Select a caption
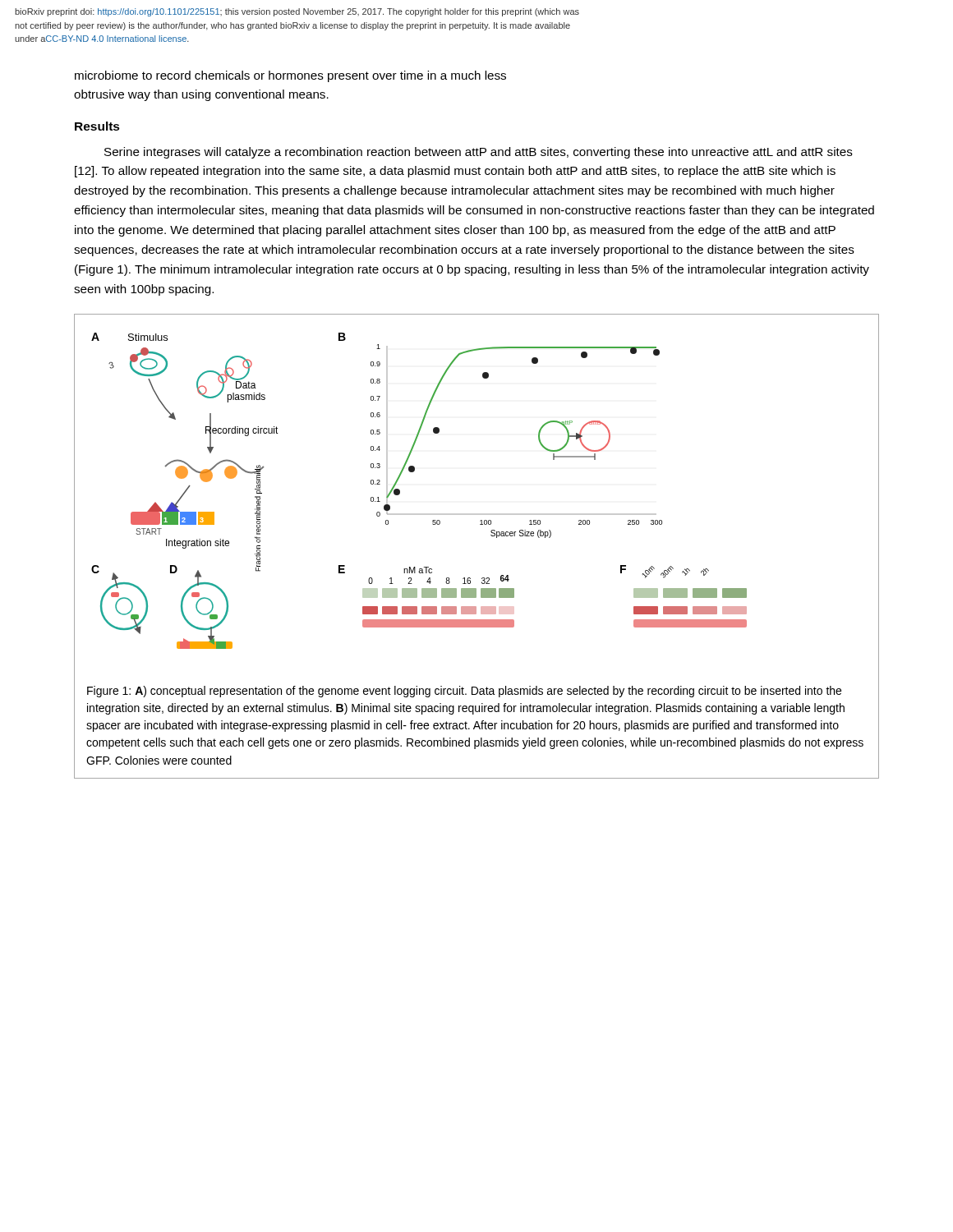Screen dimensions: 1232x953 pyautogui.click(x=475, y=725)
